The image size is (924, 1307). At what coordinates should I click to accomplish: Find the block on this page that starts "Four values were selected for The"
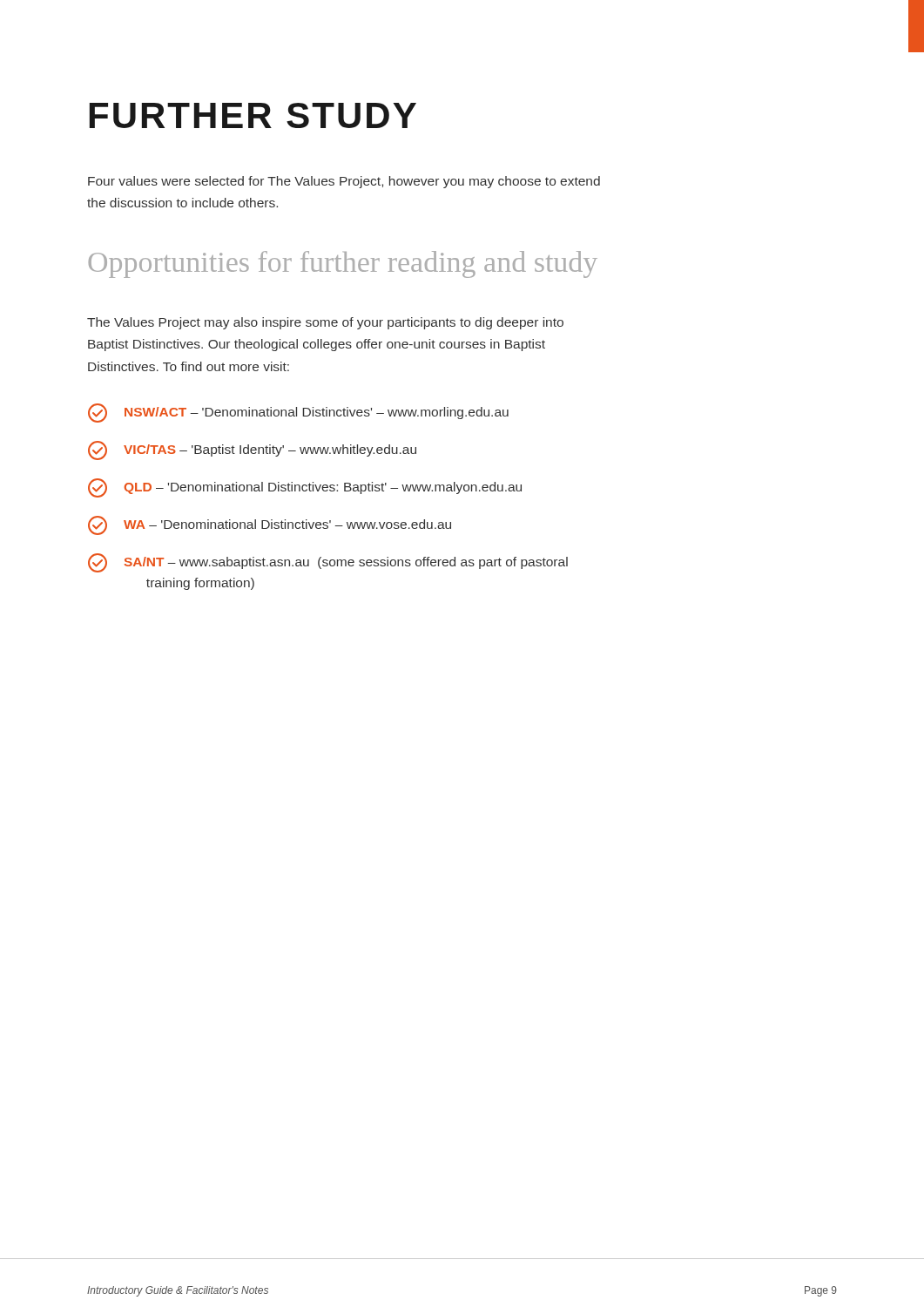pyautogui.click(x=344, y=192)
